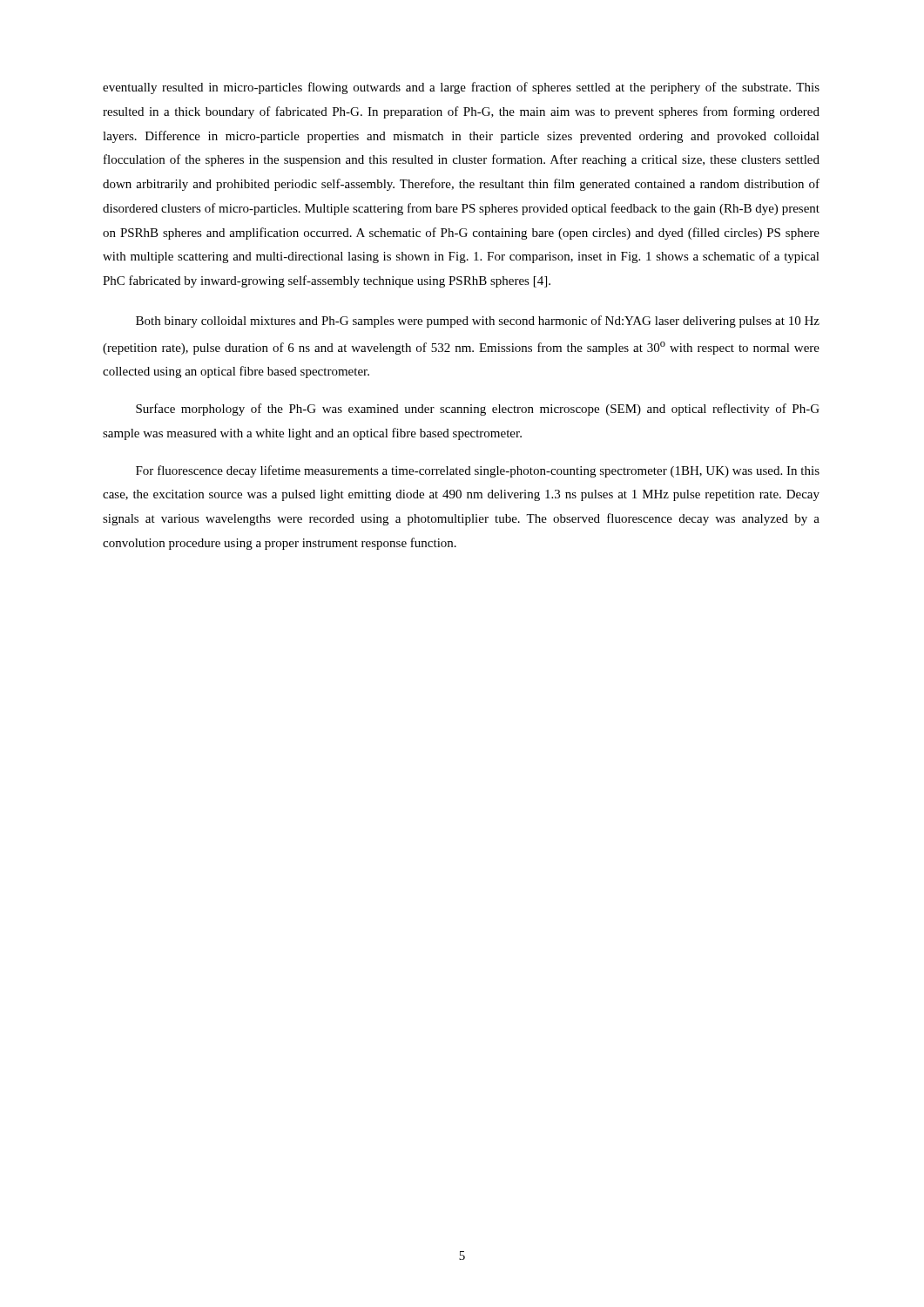This screenshot has width=924, height=1307.
Task: Find the text block that says "For fluorescence decay lifetime measurements a time-correlated"
Action: (461, 507)
